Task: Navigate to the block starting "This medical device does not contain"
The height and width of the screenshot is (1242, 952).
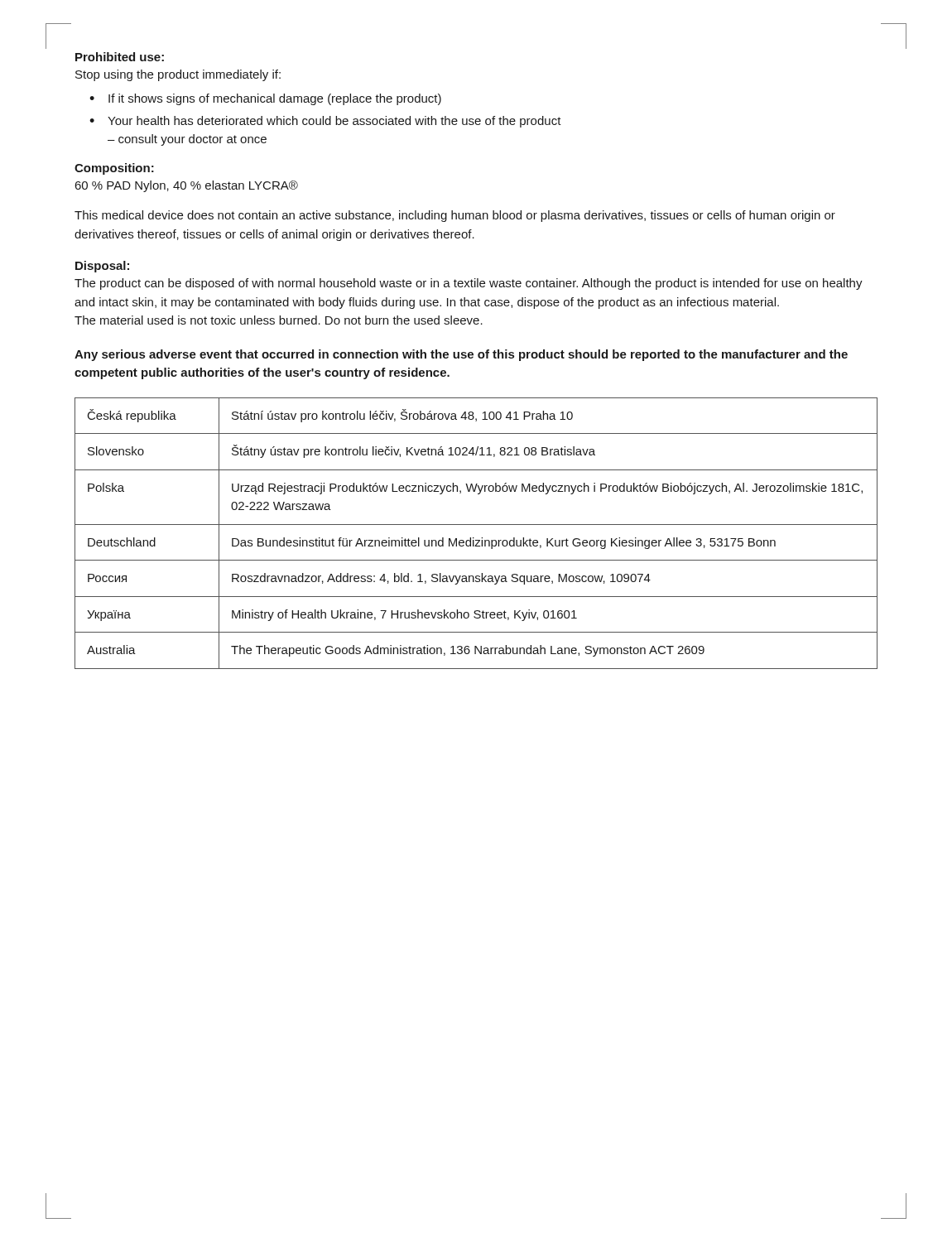Action: (455, 224)
